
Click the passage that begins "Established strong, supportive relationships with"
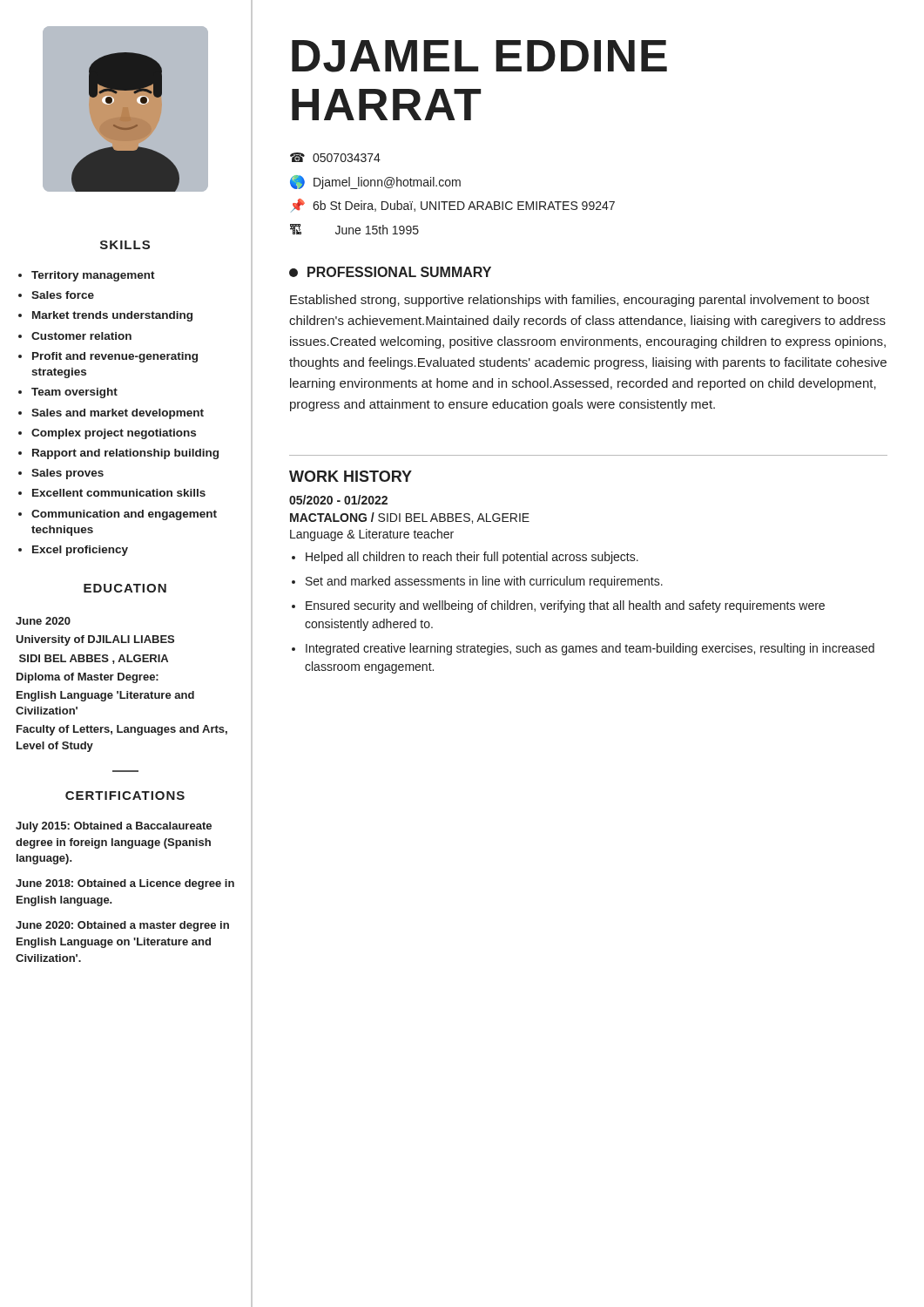point(588,352)
